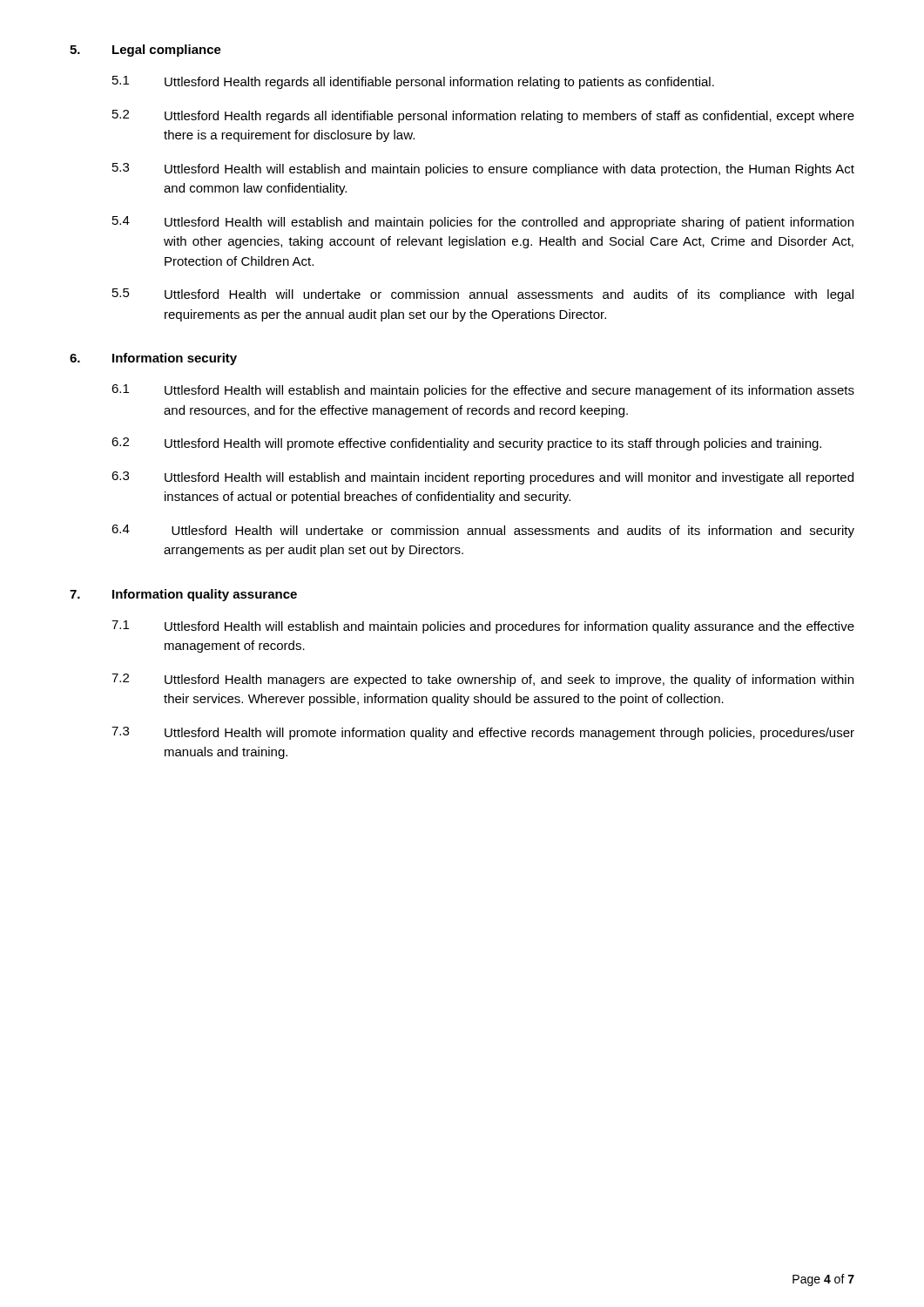The width and height of the screenshot is (924, 1307).
Task: Where is the passage that starts "5.3 Uttlesford Health"?
Action: pyautogui.click(x=483, y=179)
